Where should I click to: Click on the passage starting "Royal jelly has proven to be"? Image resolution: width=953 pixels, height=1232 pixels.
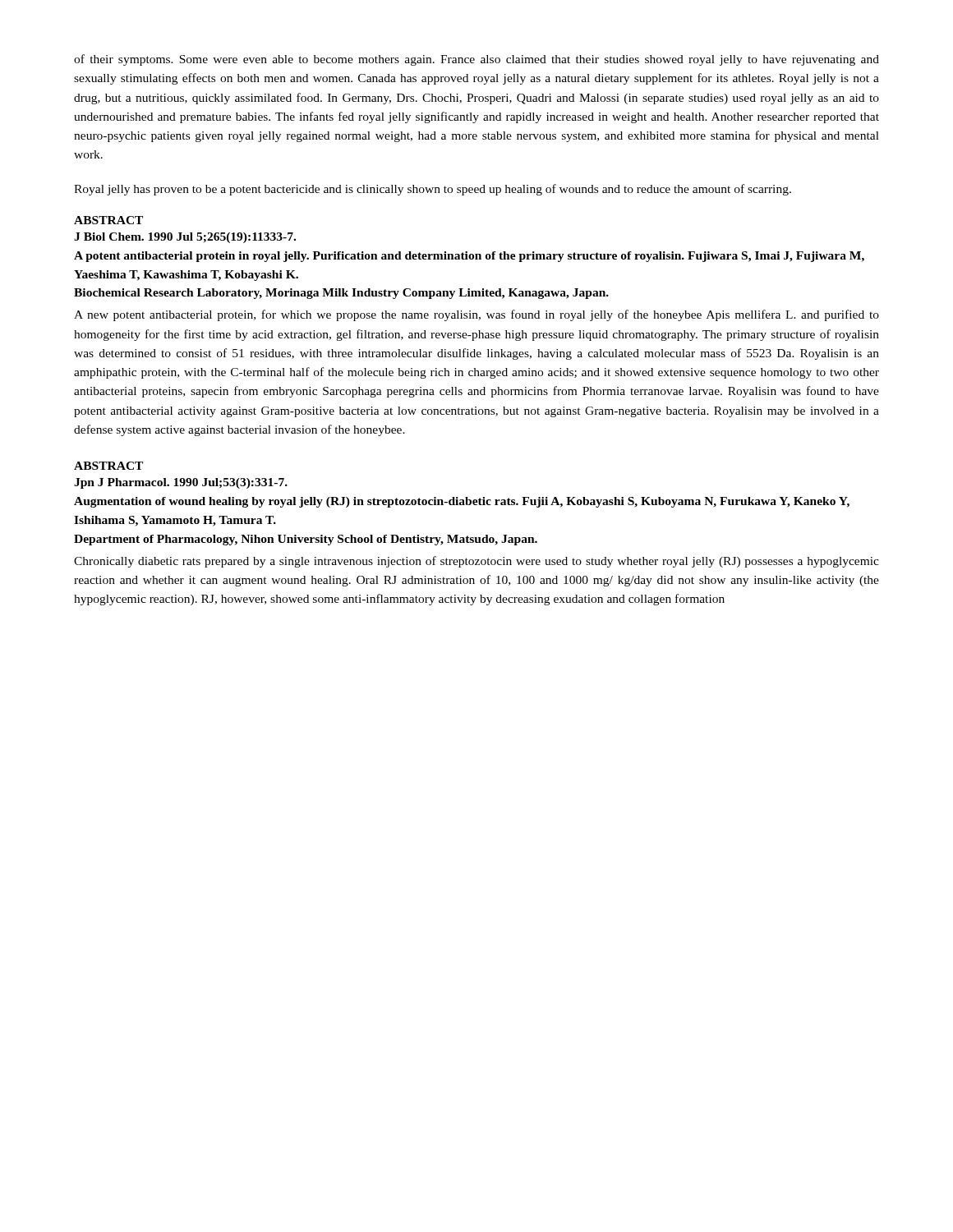(x=433, y=188)
